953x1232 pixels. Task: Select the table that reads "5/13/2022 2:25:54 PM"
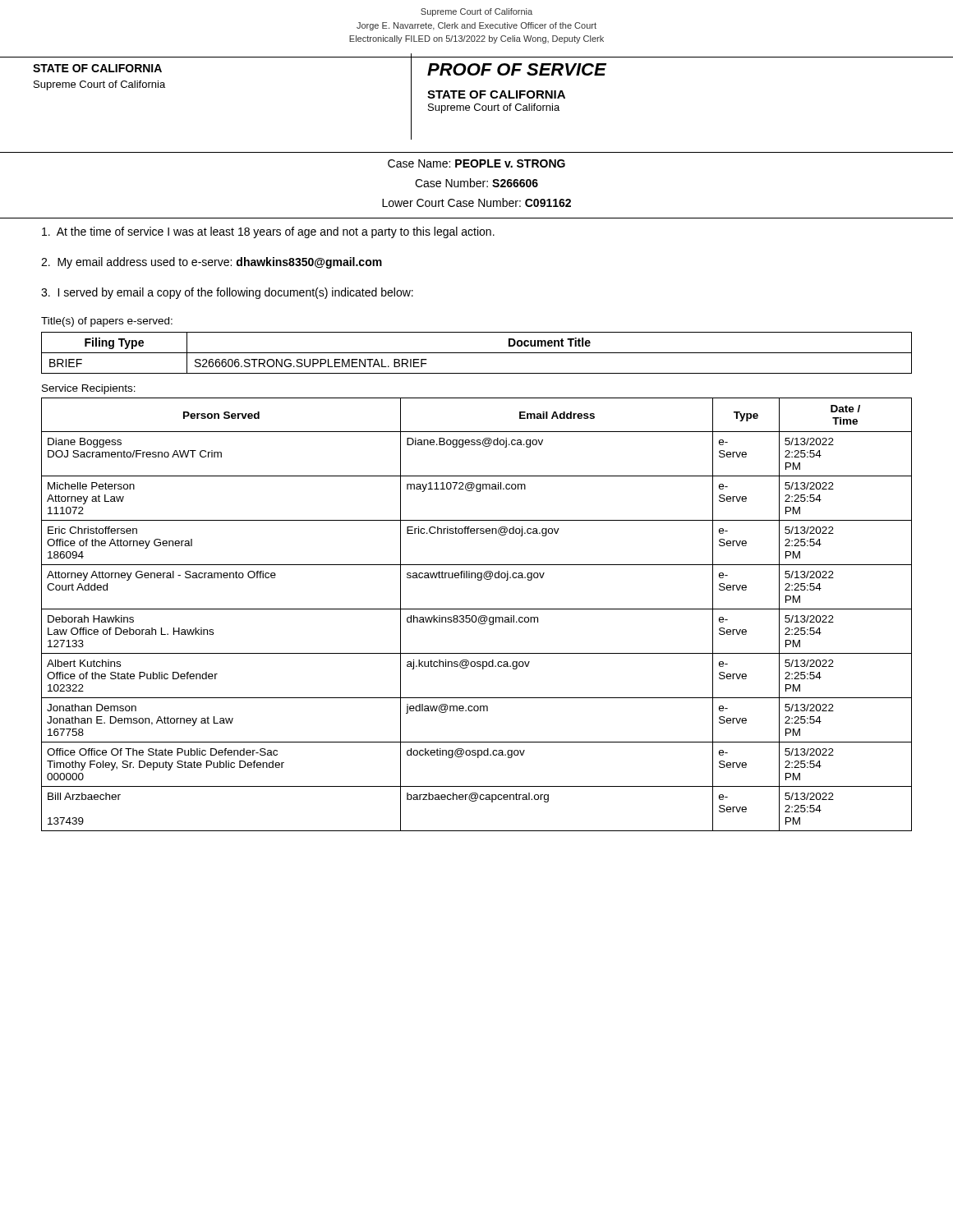(x=476, y=614)
